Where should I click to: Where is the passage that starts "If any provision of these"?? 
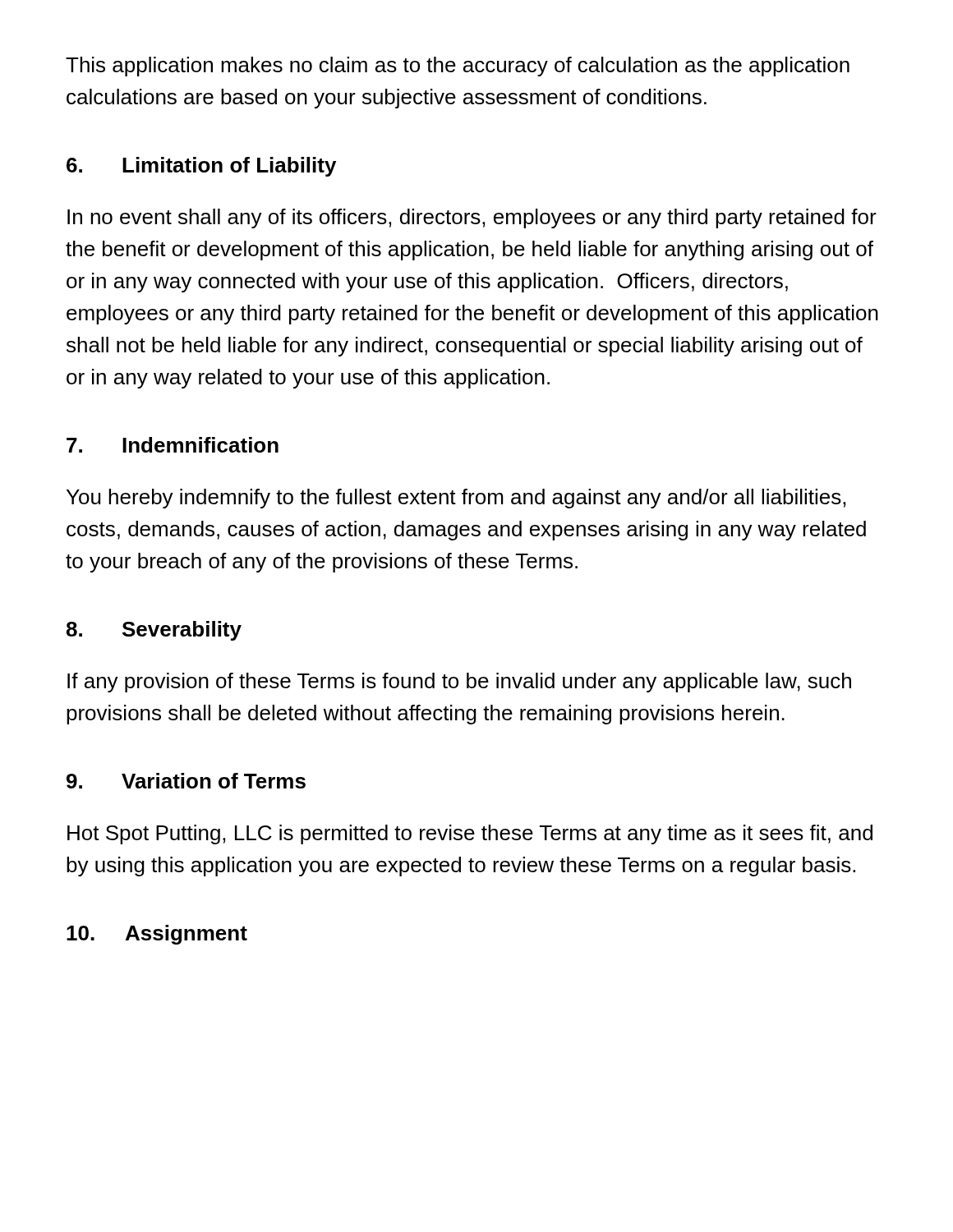(x=476, y=697)
